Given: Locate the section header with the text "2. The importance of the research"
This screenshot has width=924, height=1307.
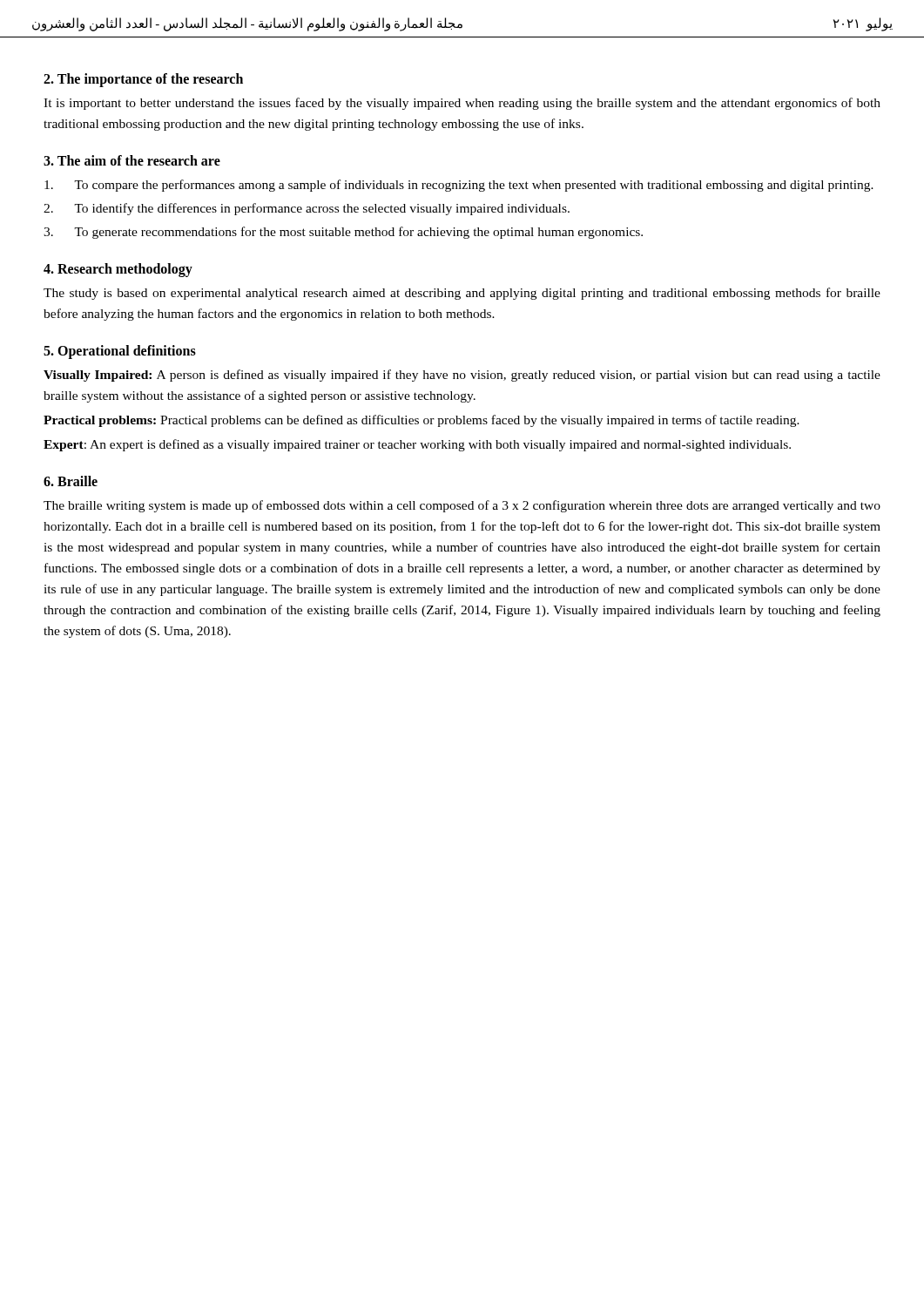Looking at the screenshot, I should point(143,79).
